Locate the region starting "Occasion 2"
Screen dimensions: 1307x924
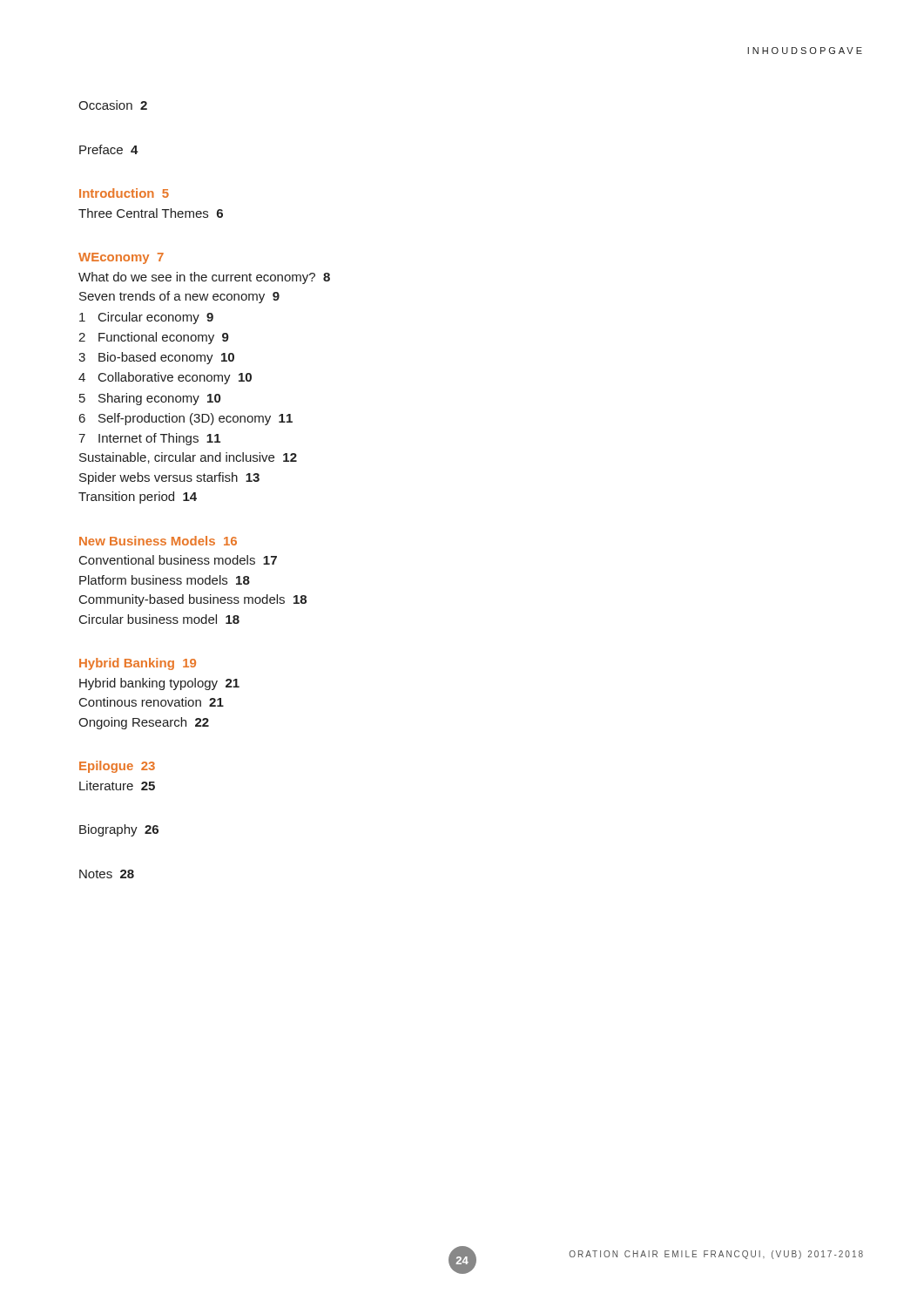(x=113, y=105)
